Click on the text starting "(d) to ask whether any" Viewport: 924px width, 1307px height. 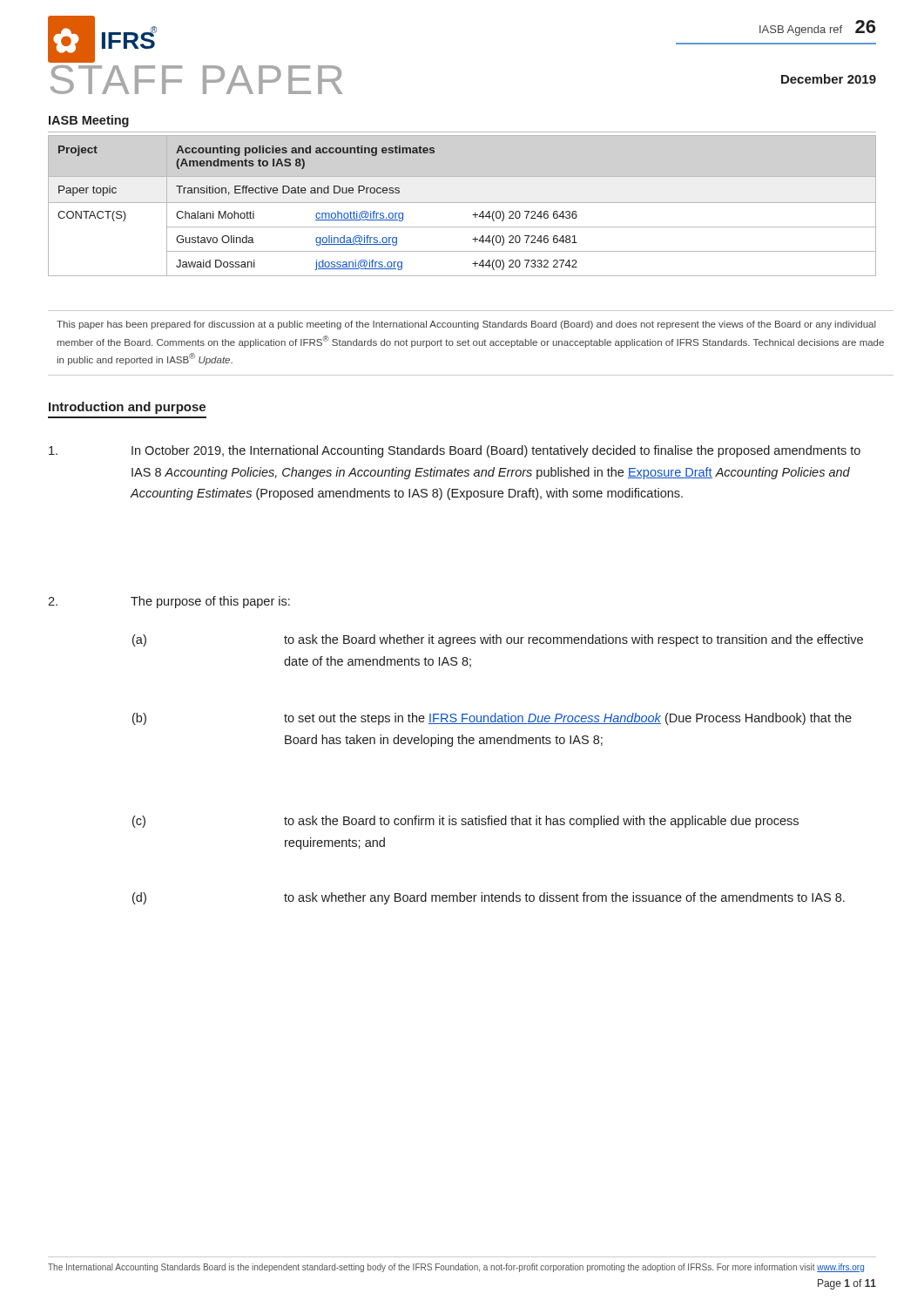point(462,898)
